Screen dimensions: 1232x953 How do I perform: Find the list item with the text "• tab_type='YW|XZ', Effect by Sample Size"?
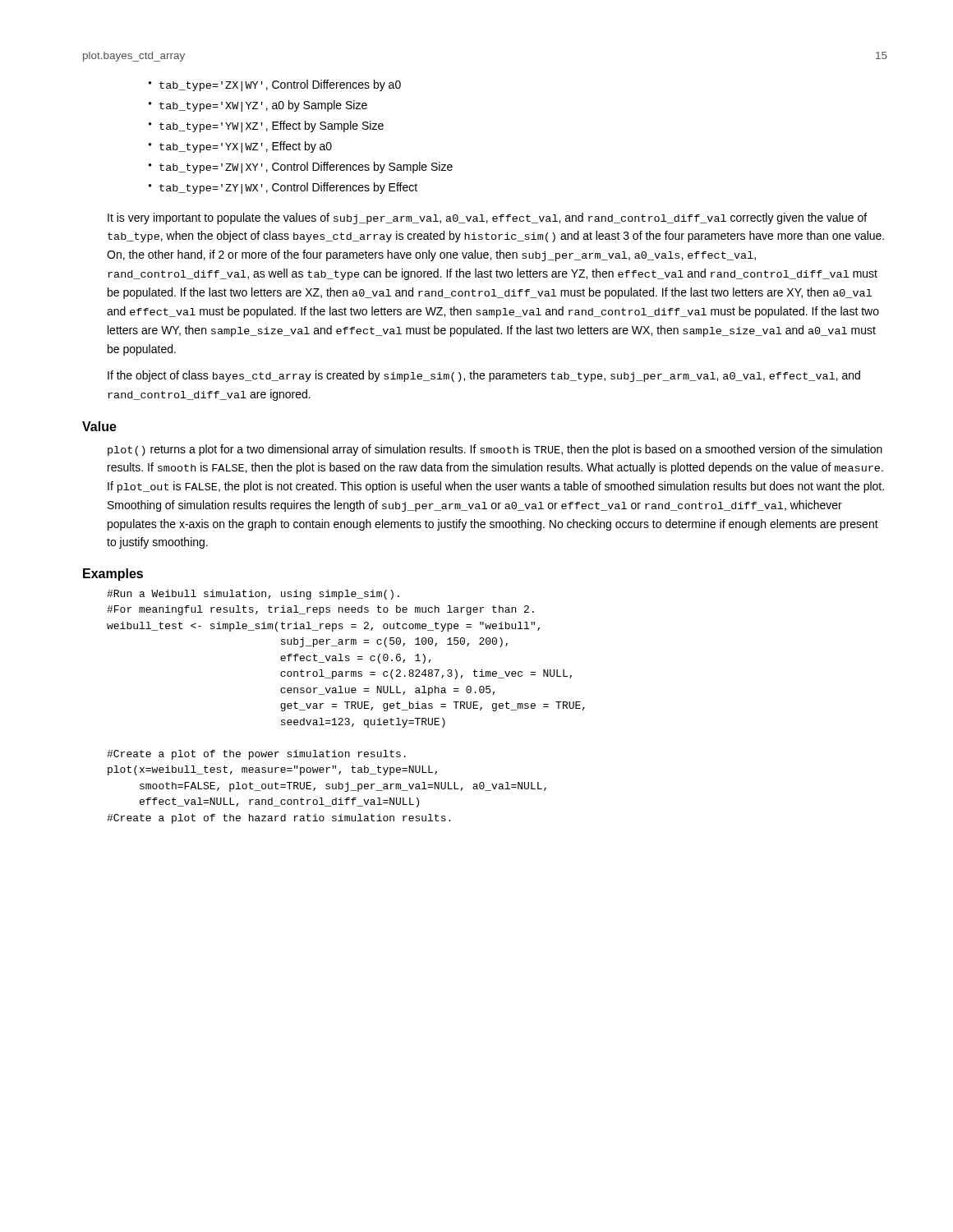[x=266, y=127]
